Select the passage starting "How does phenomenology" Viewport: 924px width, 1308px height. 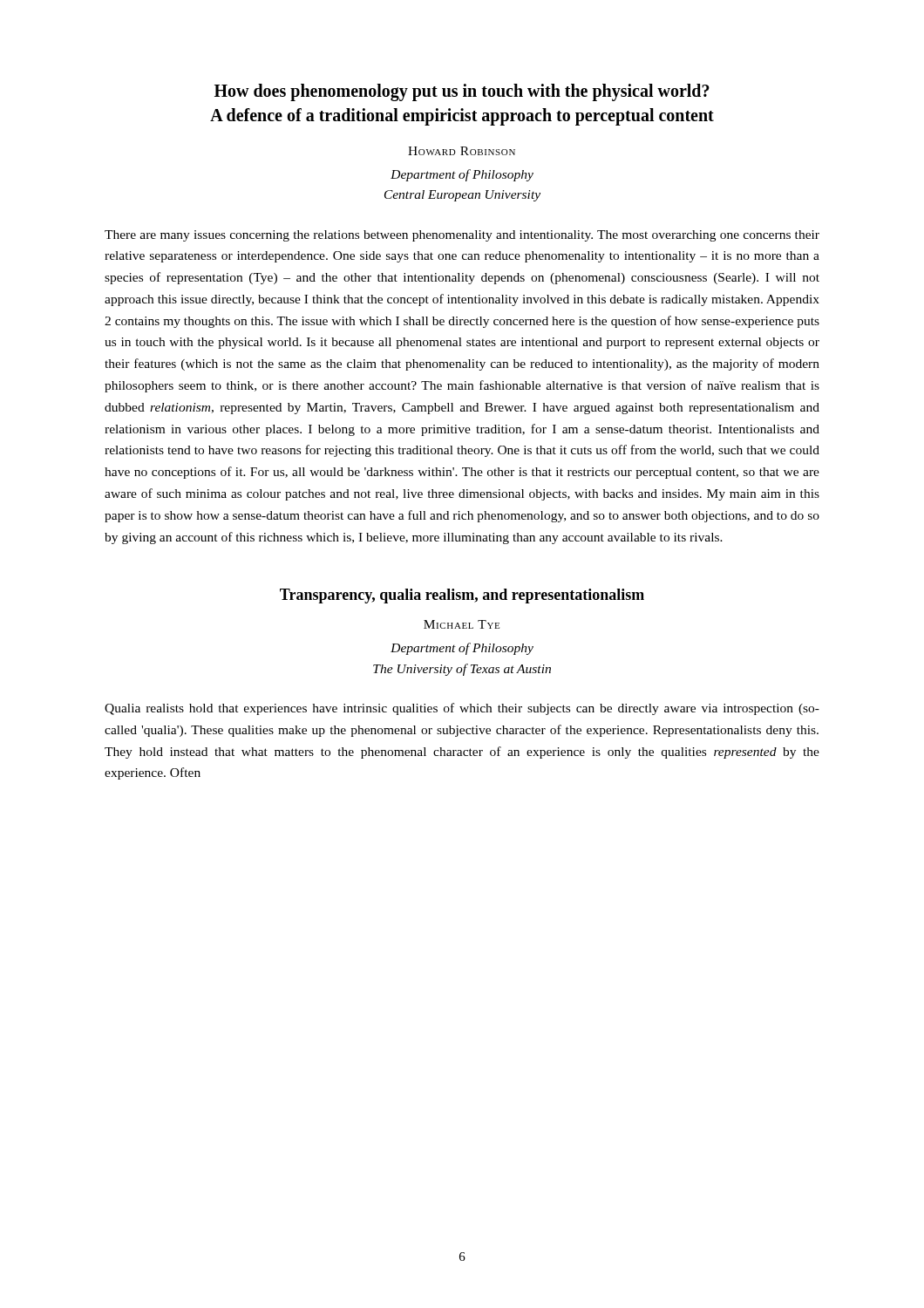(x=462, y=103)
